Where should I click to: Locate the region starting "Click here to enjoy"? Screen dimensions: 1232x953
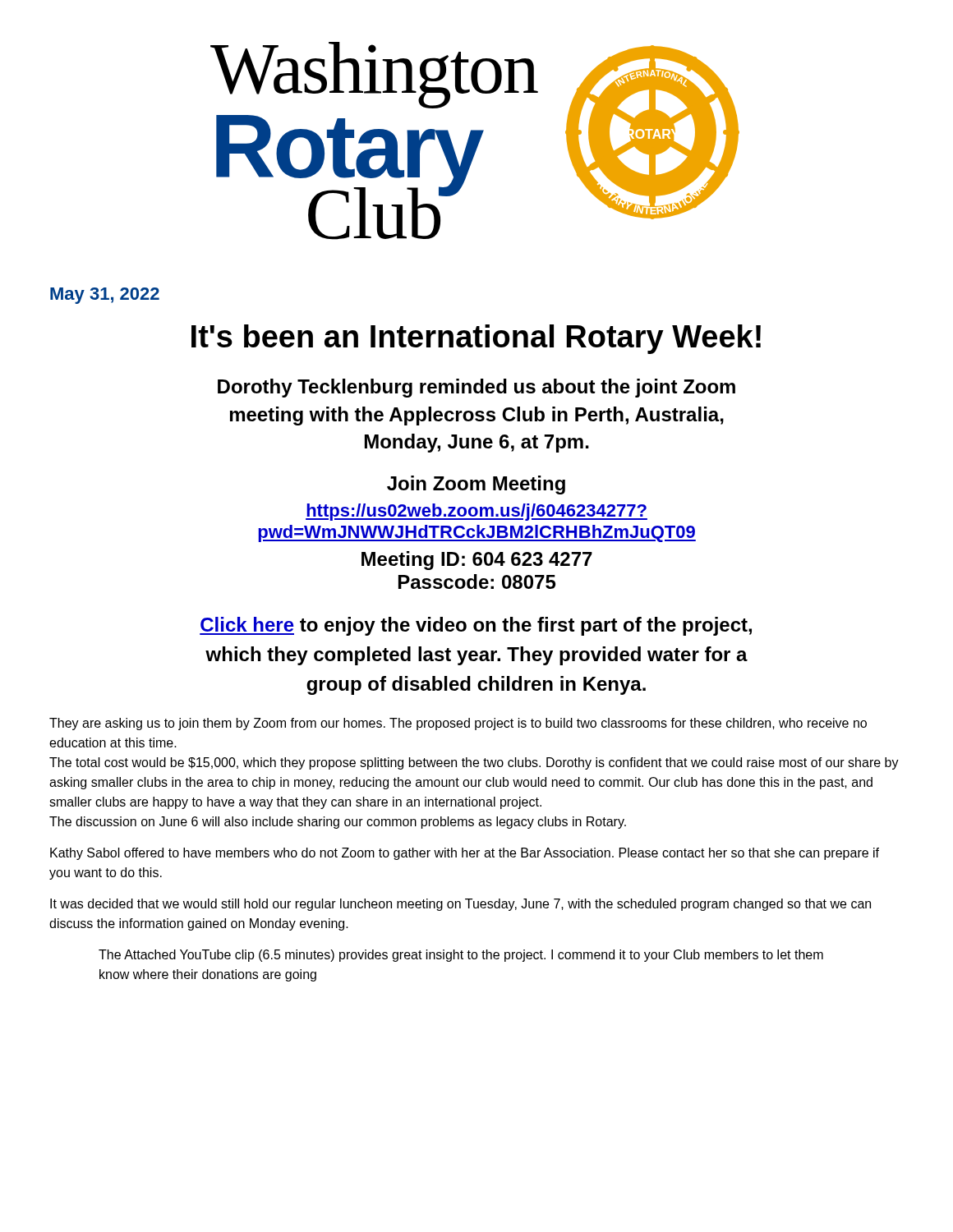pyautogui.click(x=476, y=654)
